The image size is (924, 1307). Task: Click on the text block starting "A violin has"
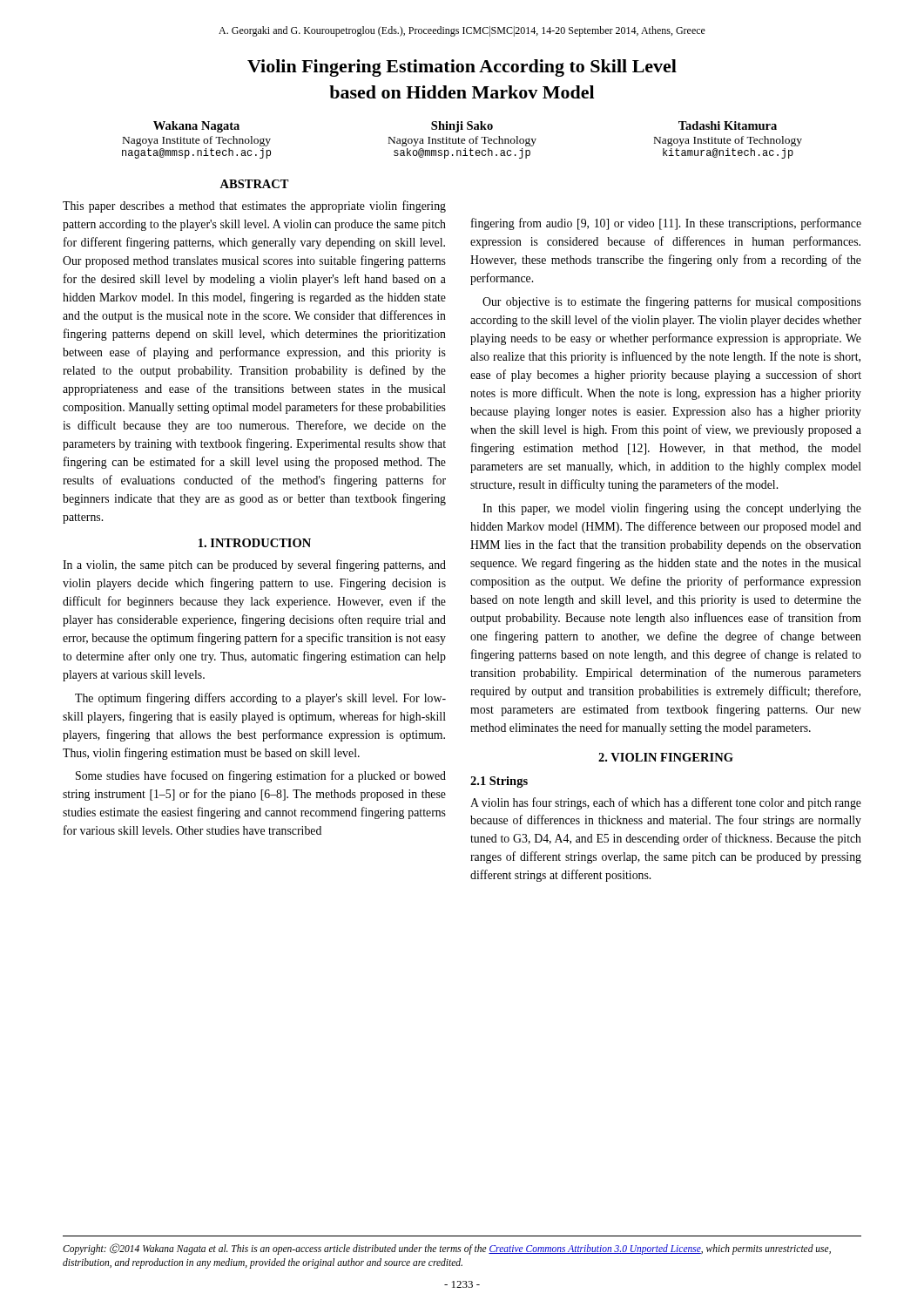pos(666,840)
